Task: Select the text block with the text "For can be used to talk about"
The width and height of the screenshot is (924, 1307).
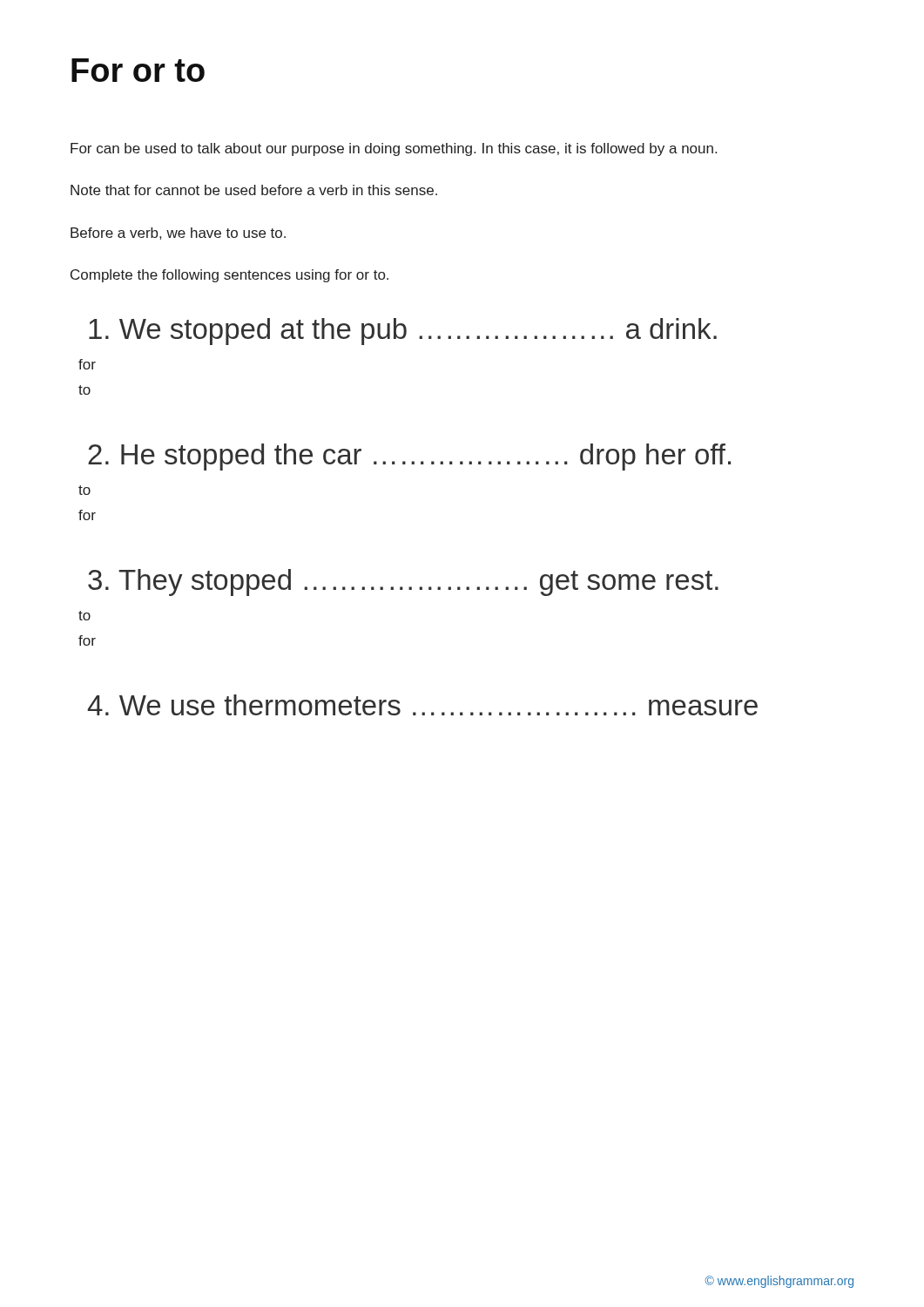Action: pyautogui.click(x=394, y=149)
